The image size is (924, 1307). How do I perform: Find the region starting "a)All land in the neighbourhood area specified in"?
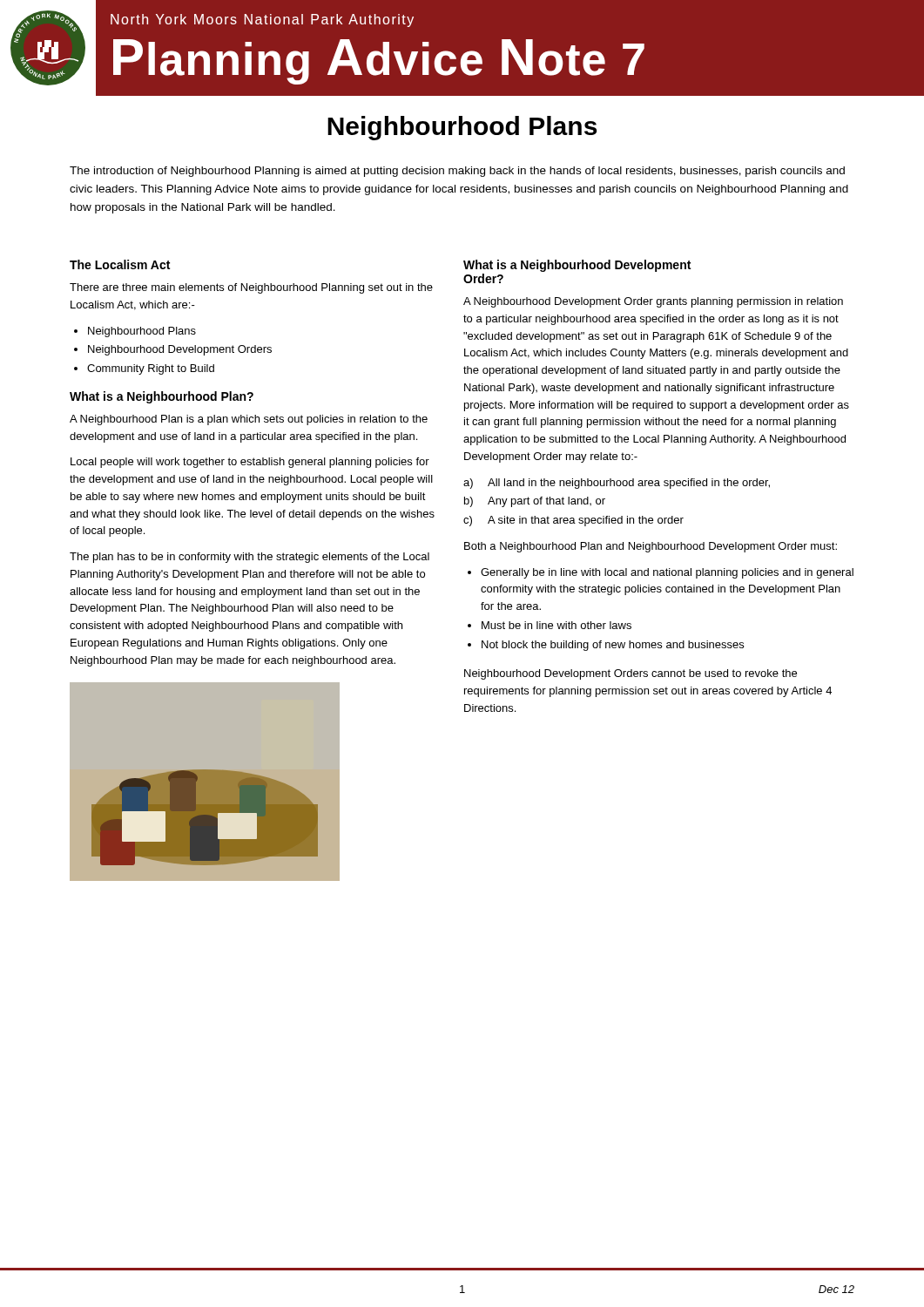(x=617, y=482)
